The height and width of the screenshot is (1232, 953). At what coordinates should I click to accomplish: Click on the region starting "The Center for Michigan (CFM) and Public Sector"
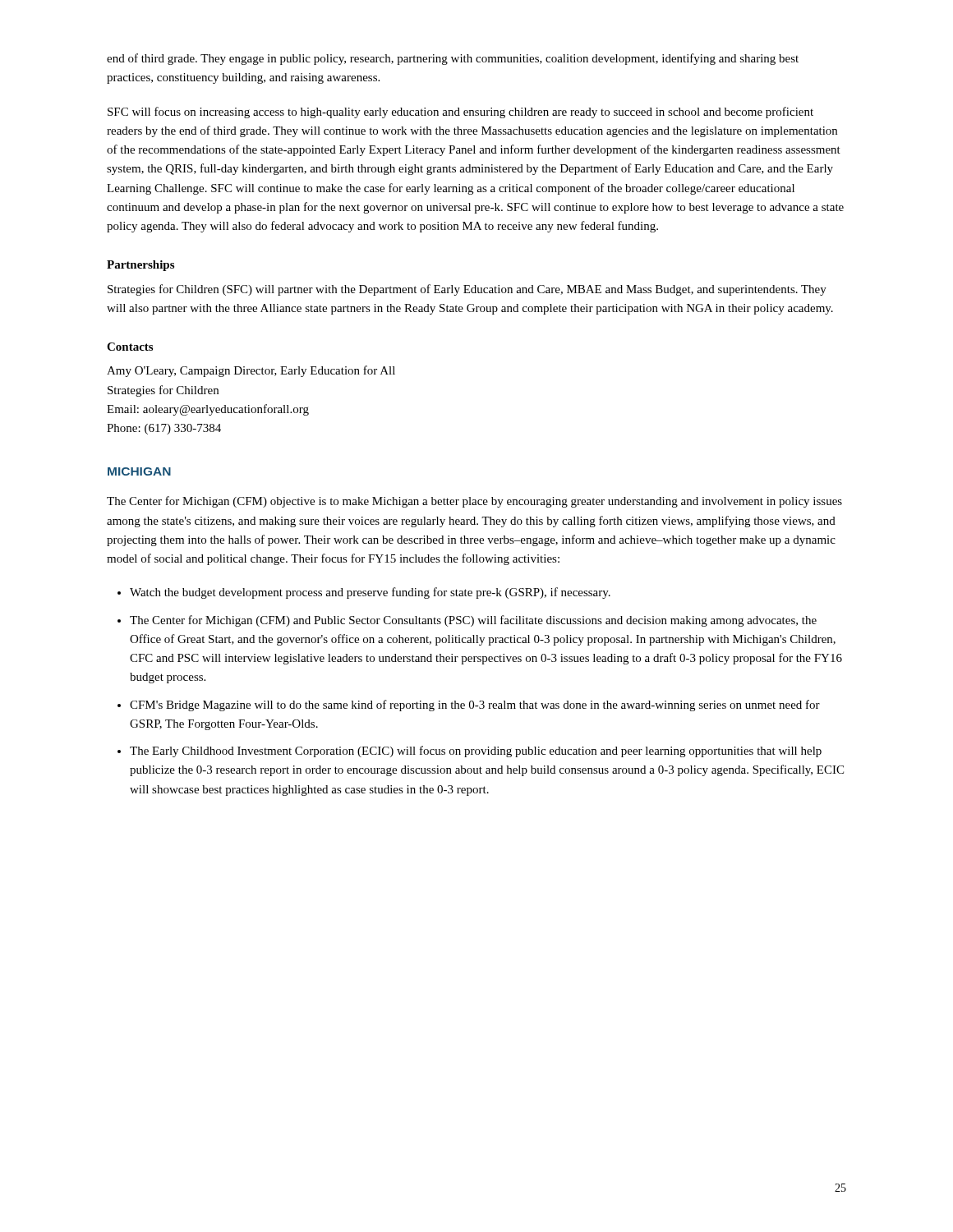486,648
